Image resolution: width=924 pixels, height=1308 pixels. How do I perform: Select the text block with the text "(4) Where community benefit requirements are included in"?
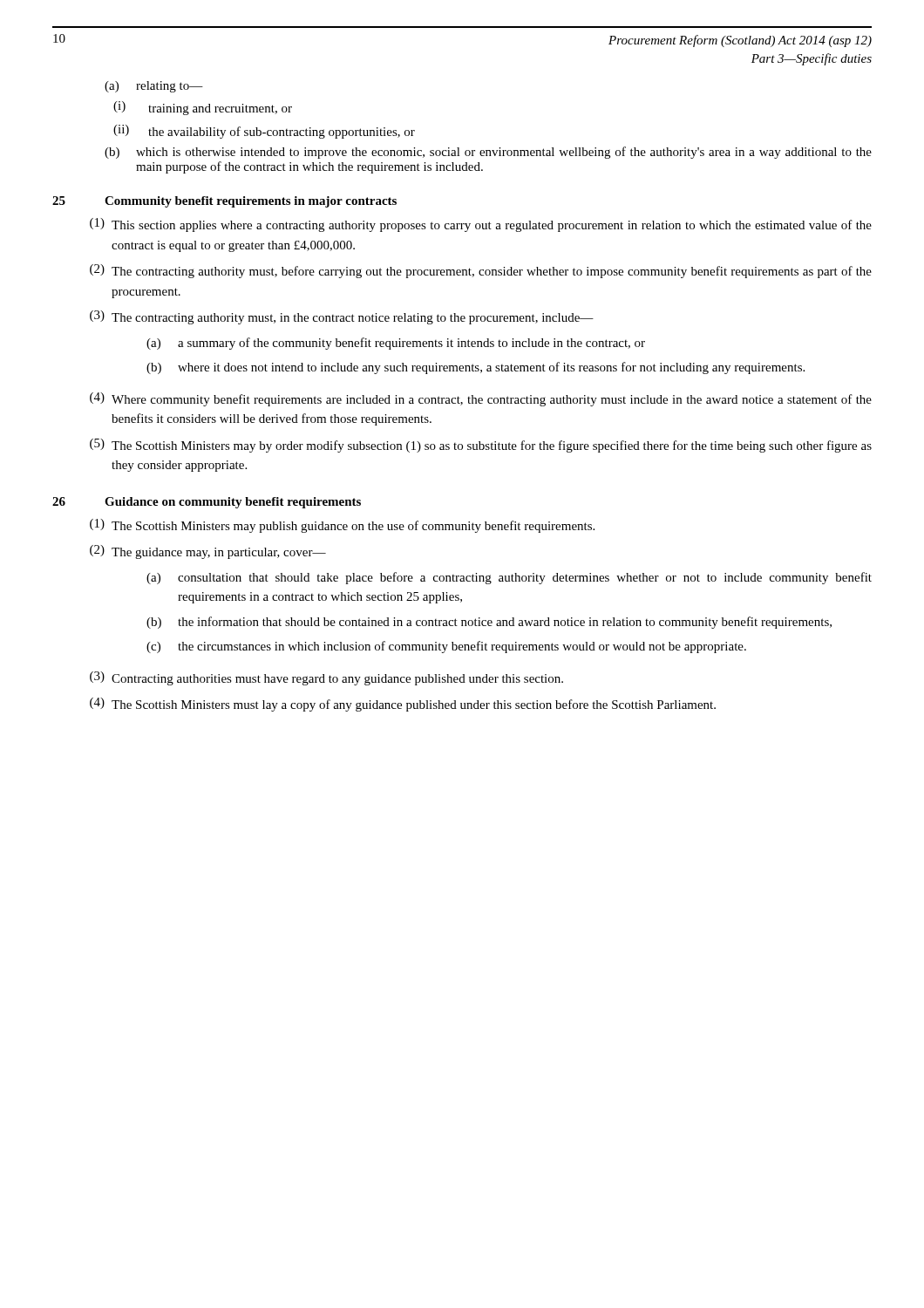tap(462, 409)
